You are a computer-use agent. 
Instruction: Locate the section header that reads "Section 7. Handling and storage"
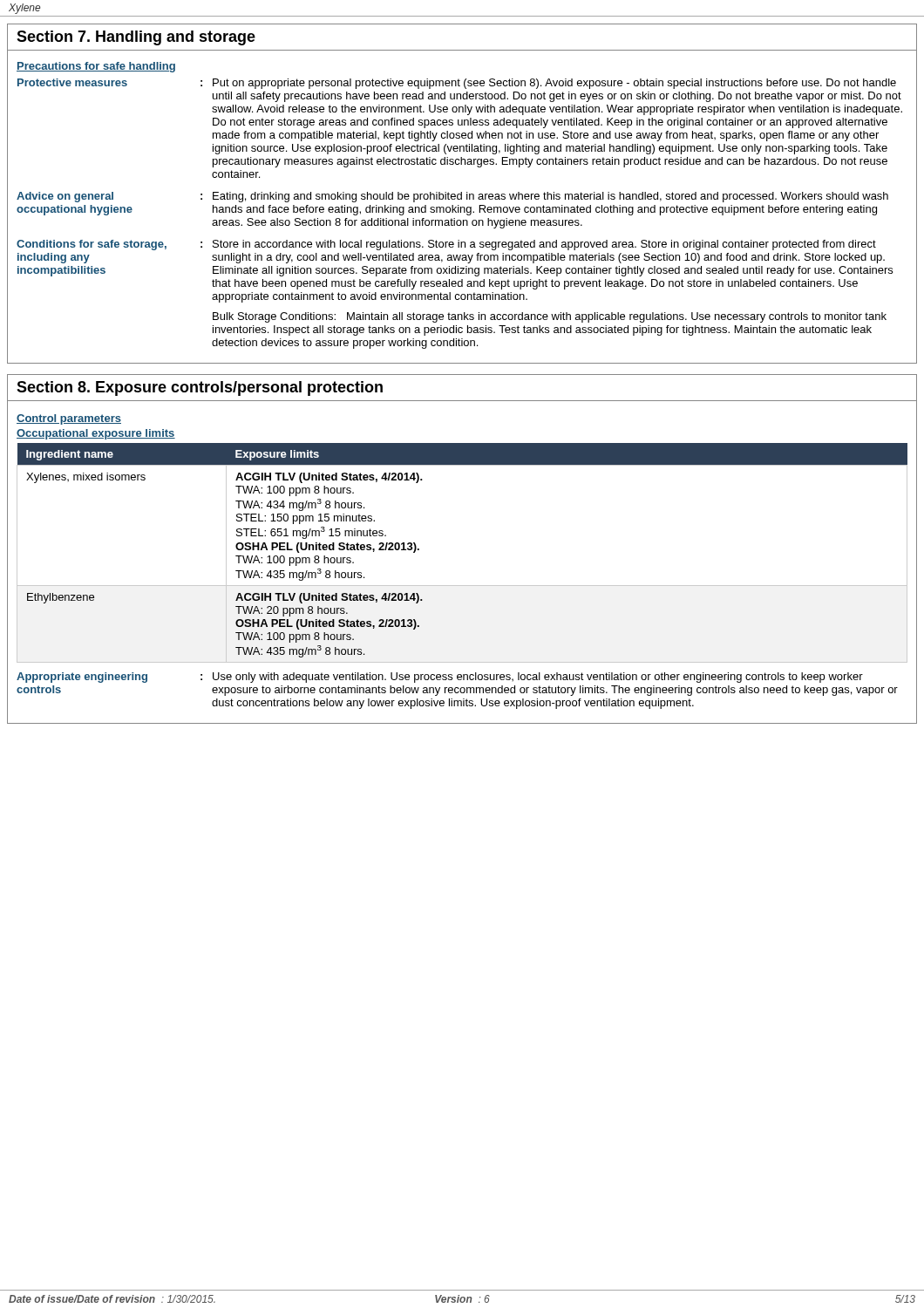[136, 37]
